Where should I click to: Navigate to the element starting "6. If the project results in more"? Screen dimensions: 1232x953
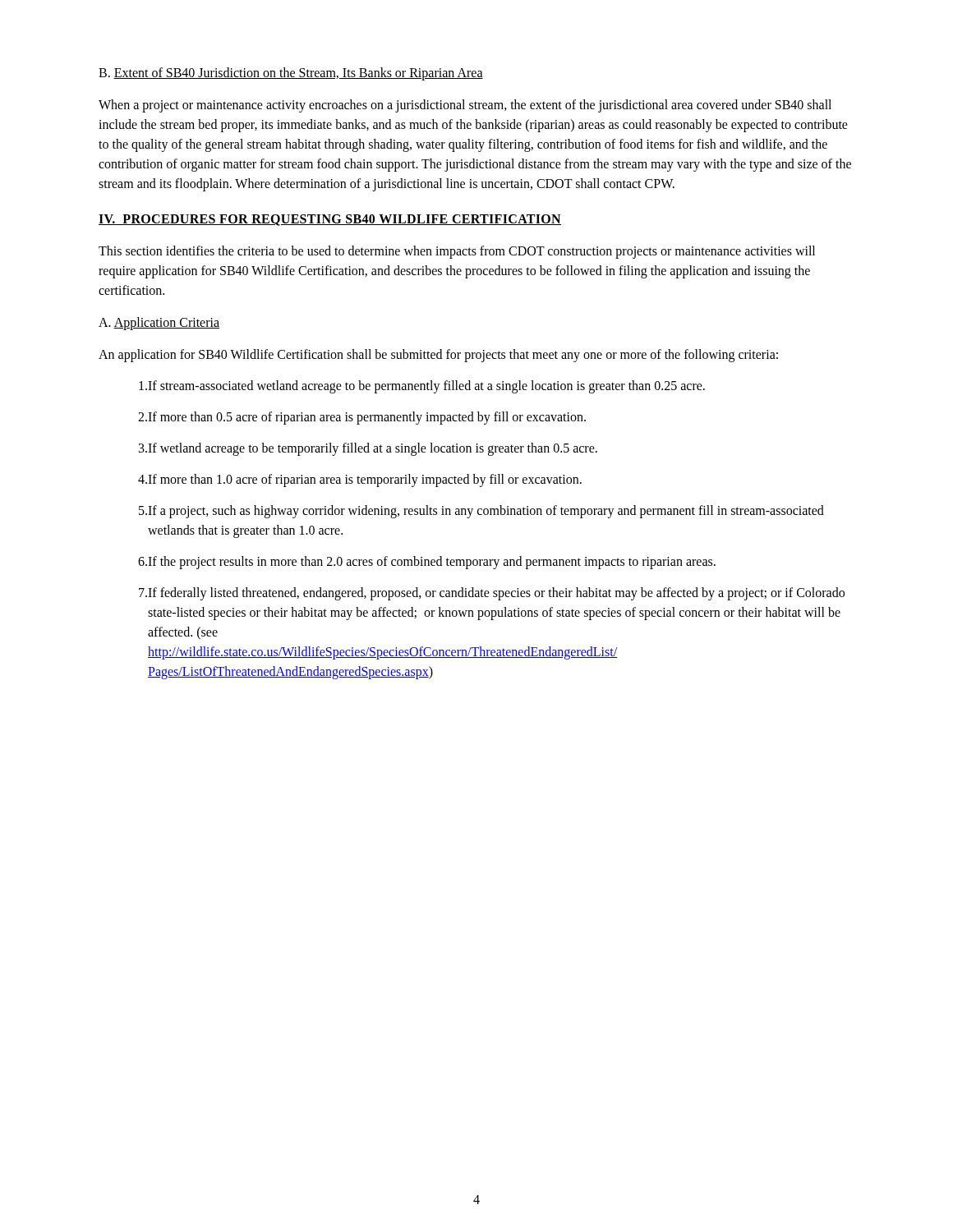pyautogui.click(x=476, y=562)
